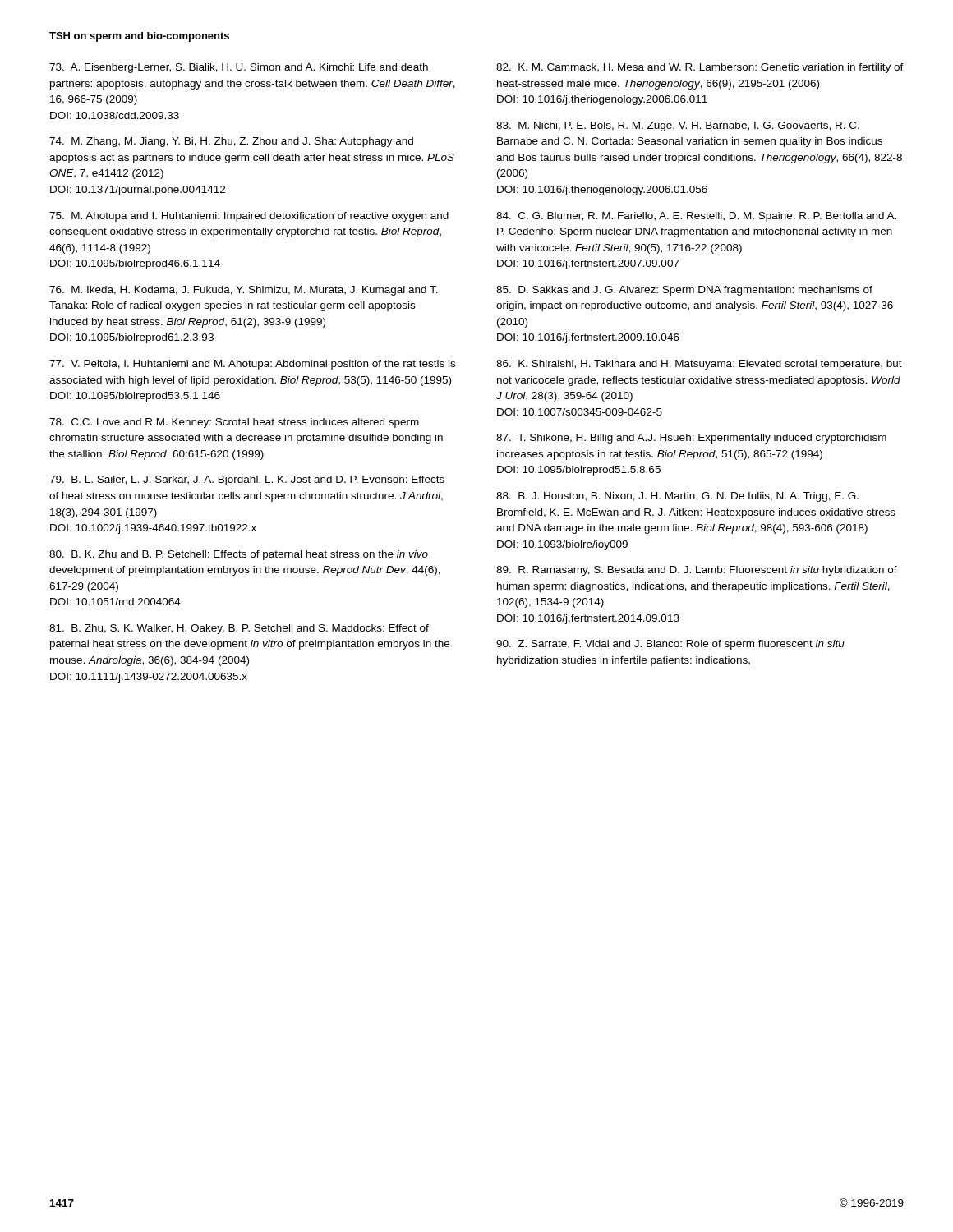Screen dimensions: 1232x953
Task: Point to the text starting "88. B. J. Houston,"
Action: [x=696, y=520]
